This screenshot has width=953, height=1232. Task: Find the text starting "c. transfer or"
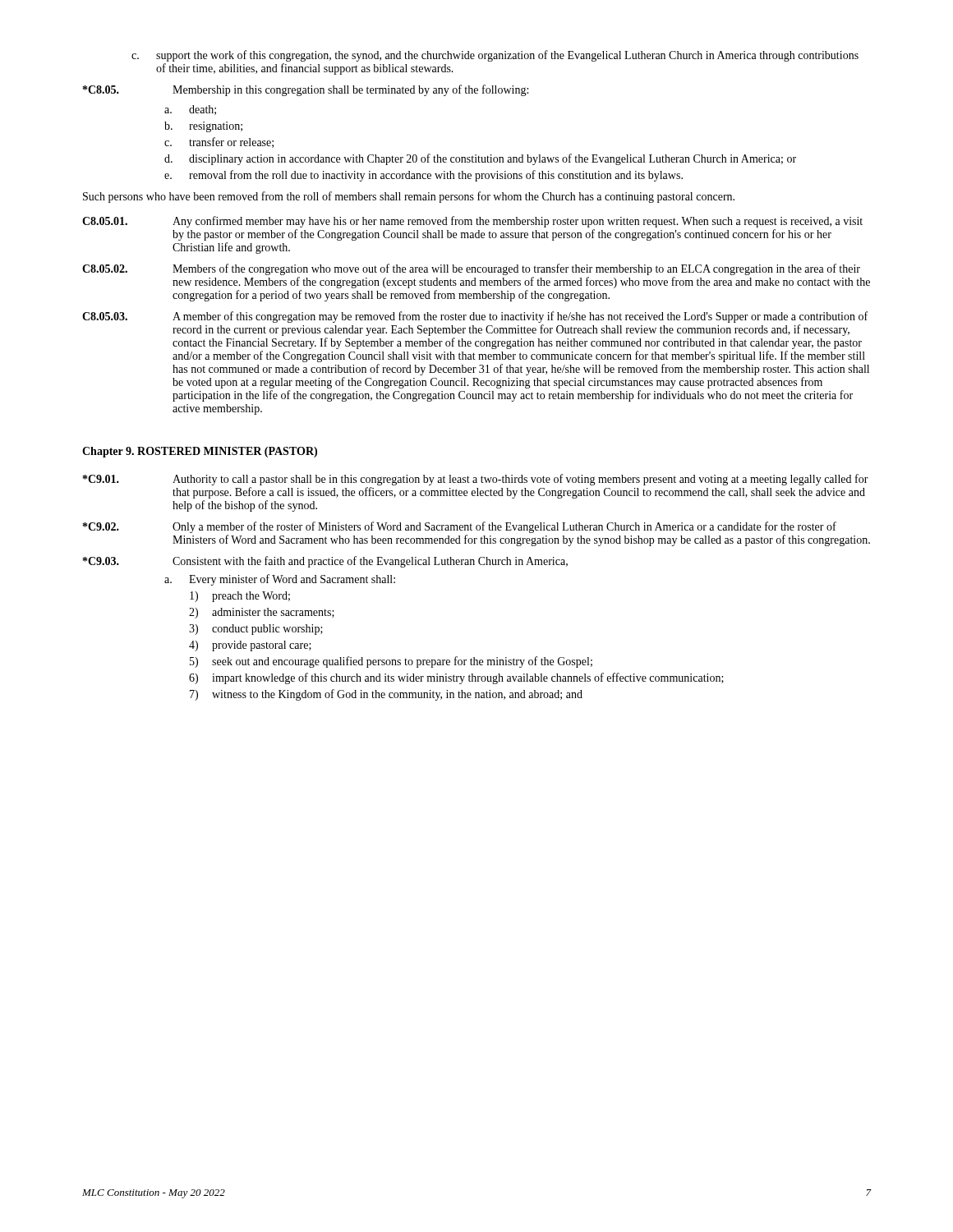tap(518, 143)
